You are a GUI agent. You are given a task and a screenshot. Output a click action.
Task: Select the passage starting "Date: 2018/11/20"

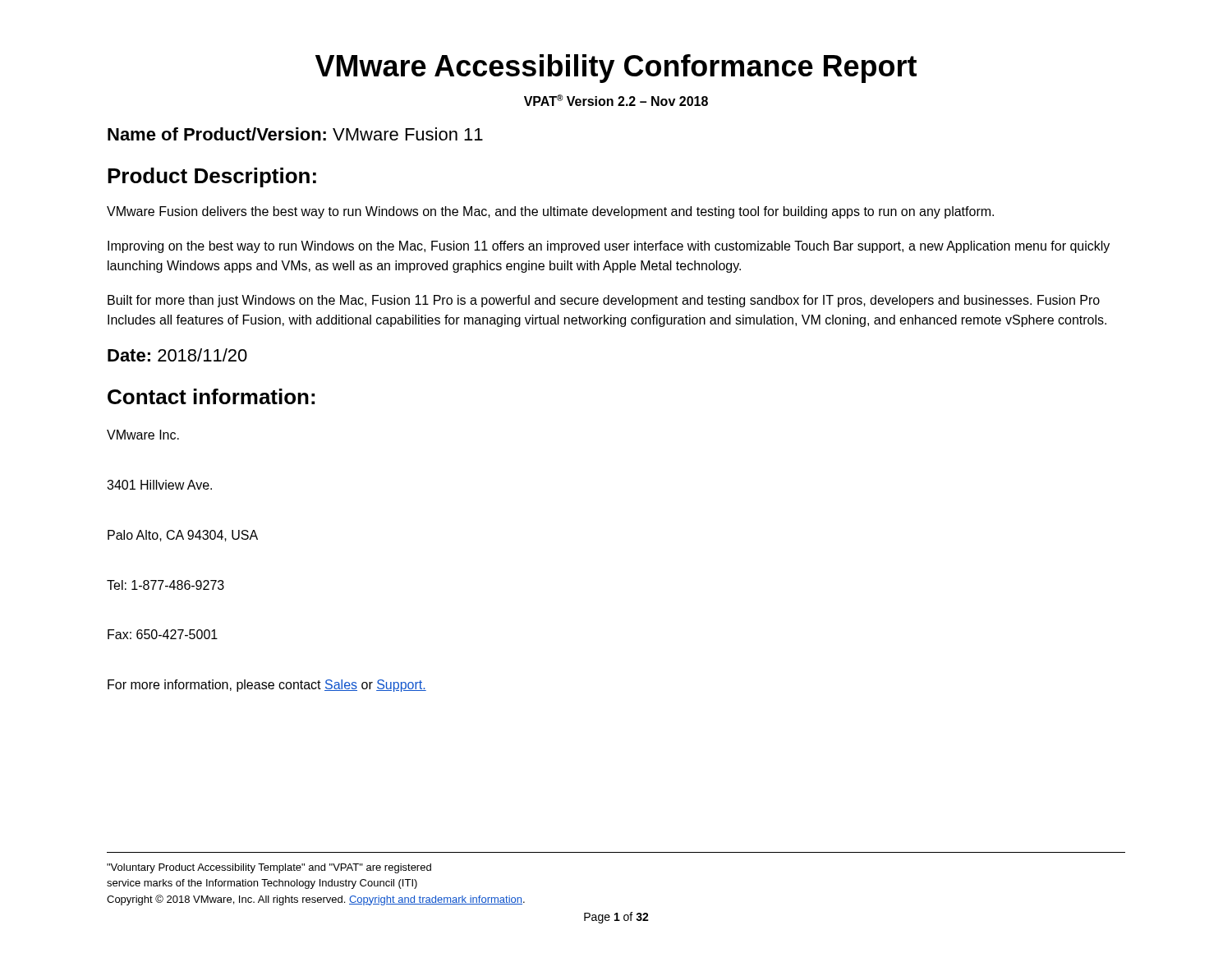(177, 356)
